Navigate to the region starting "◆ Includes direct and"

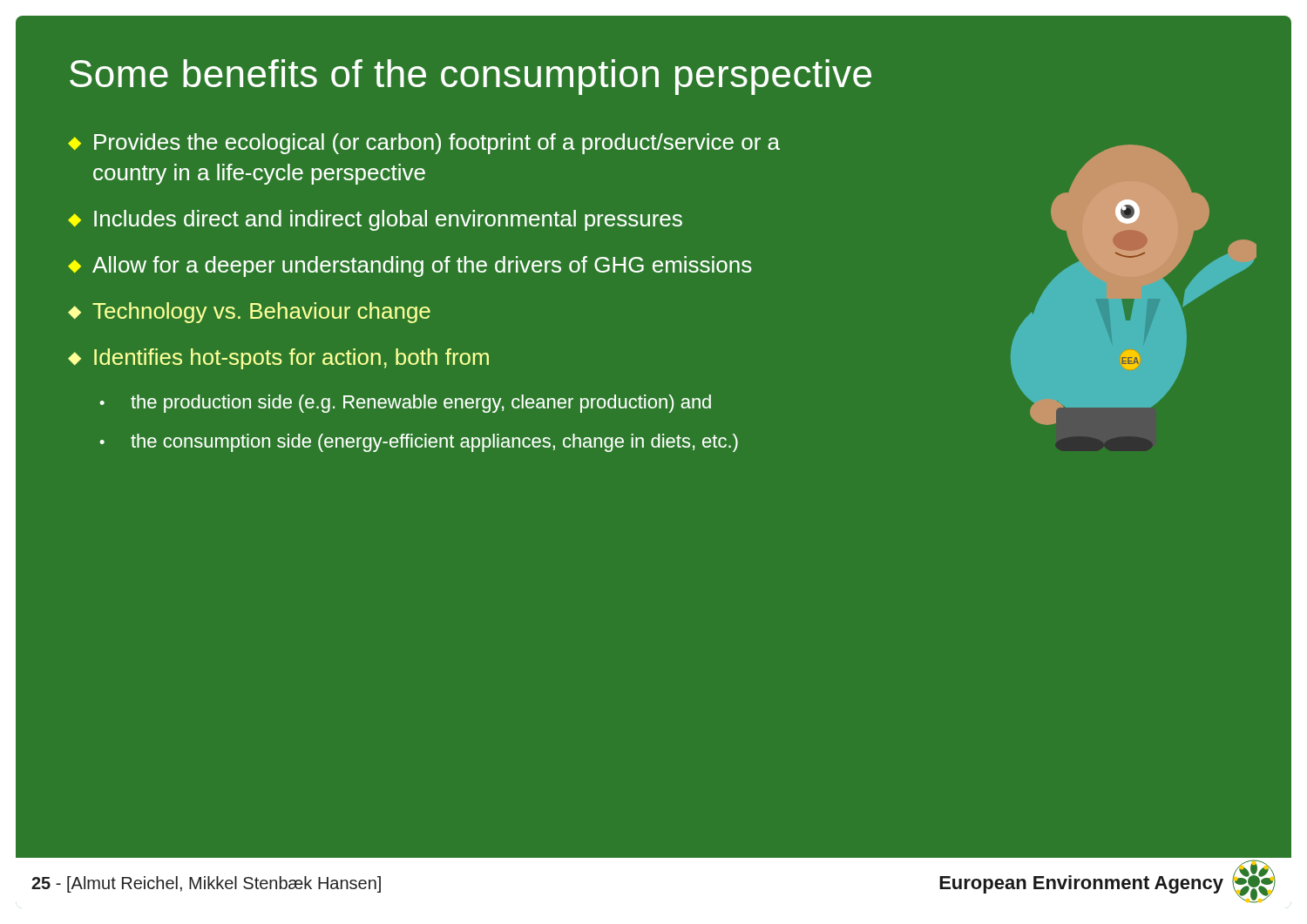coord(447,219)
